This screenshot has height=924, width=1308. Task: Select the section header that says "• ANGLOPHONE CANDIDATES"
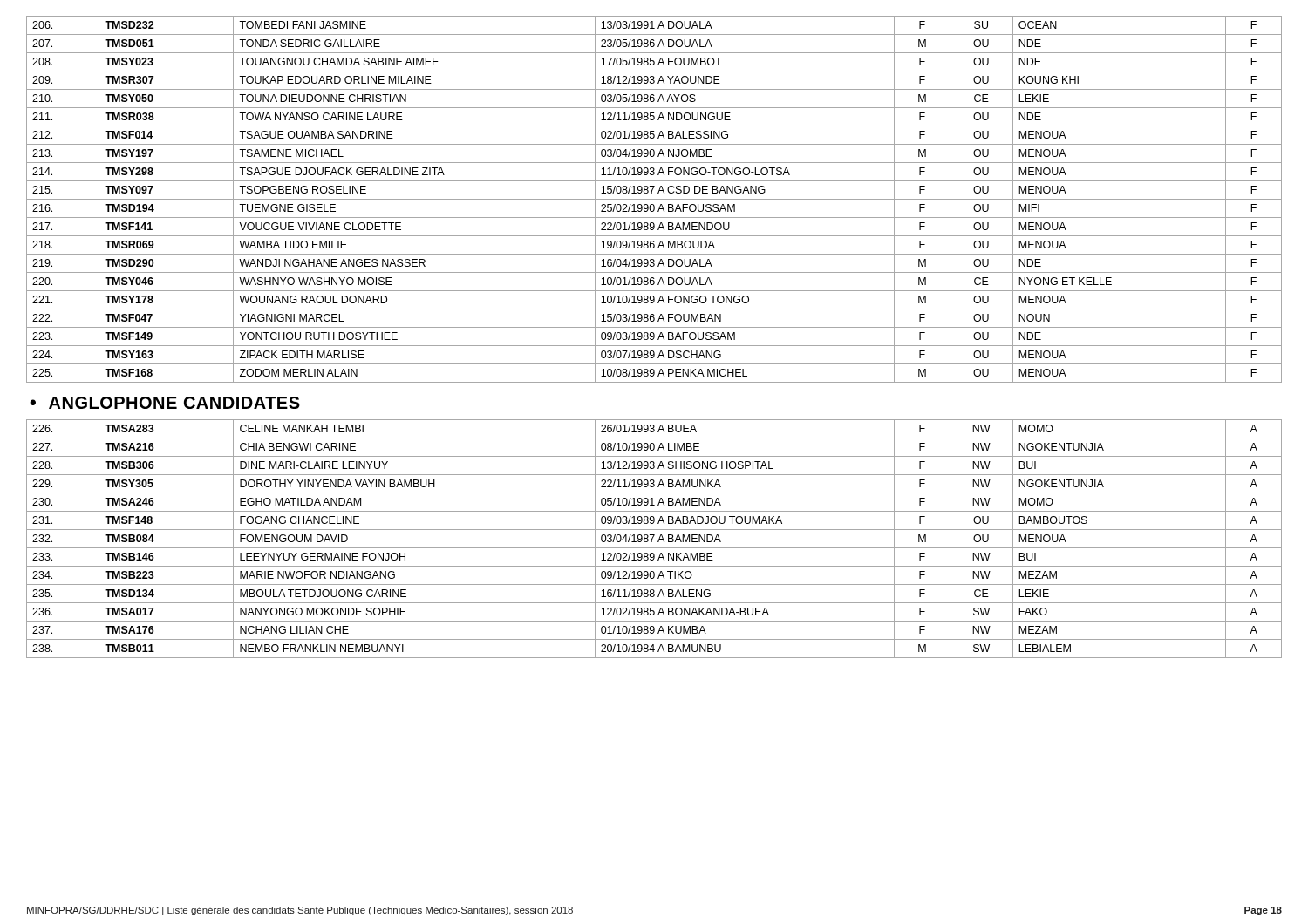165,402
